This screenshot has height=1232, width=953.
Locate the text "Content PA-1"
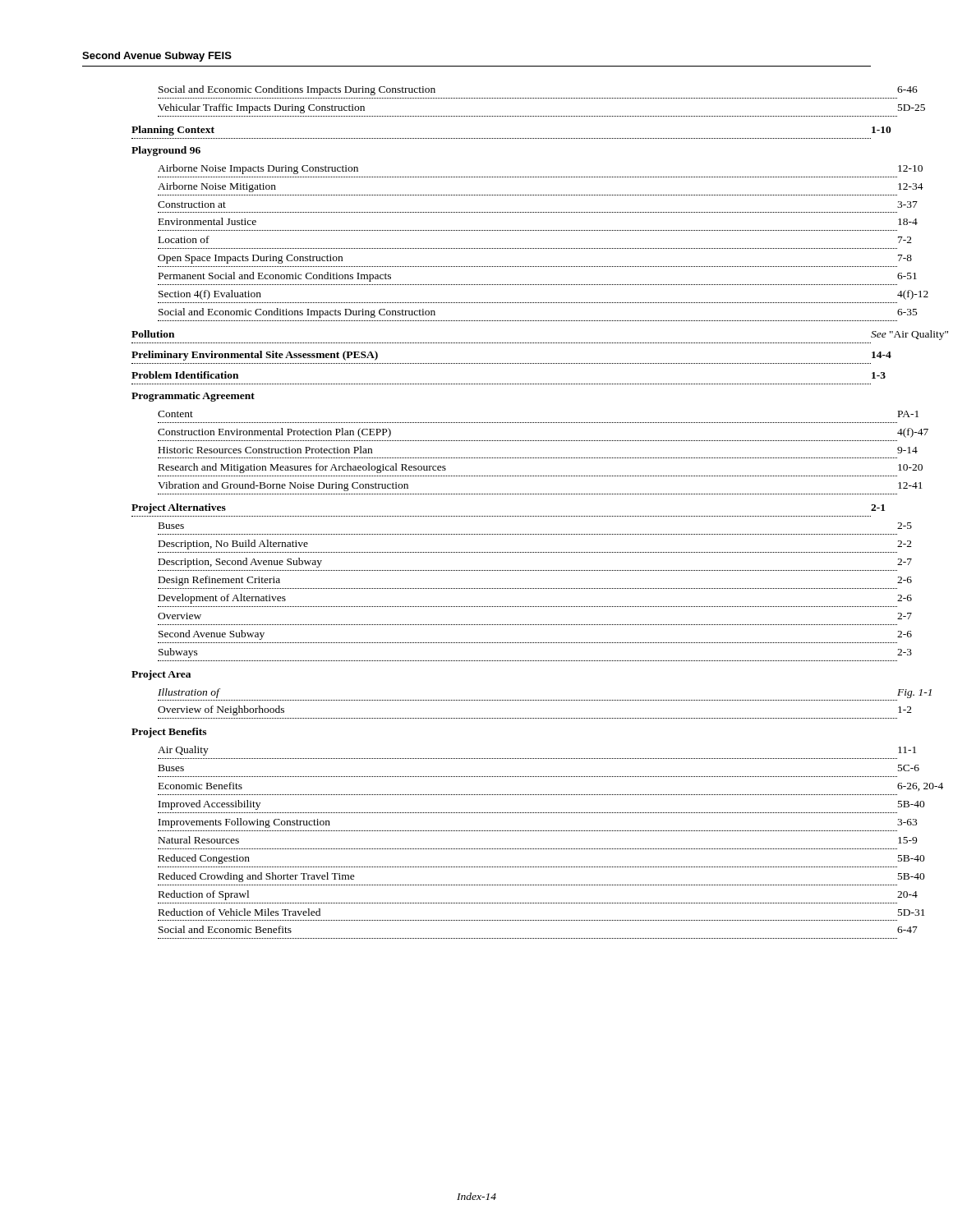coord(501,414)
